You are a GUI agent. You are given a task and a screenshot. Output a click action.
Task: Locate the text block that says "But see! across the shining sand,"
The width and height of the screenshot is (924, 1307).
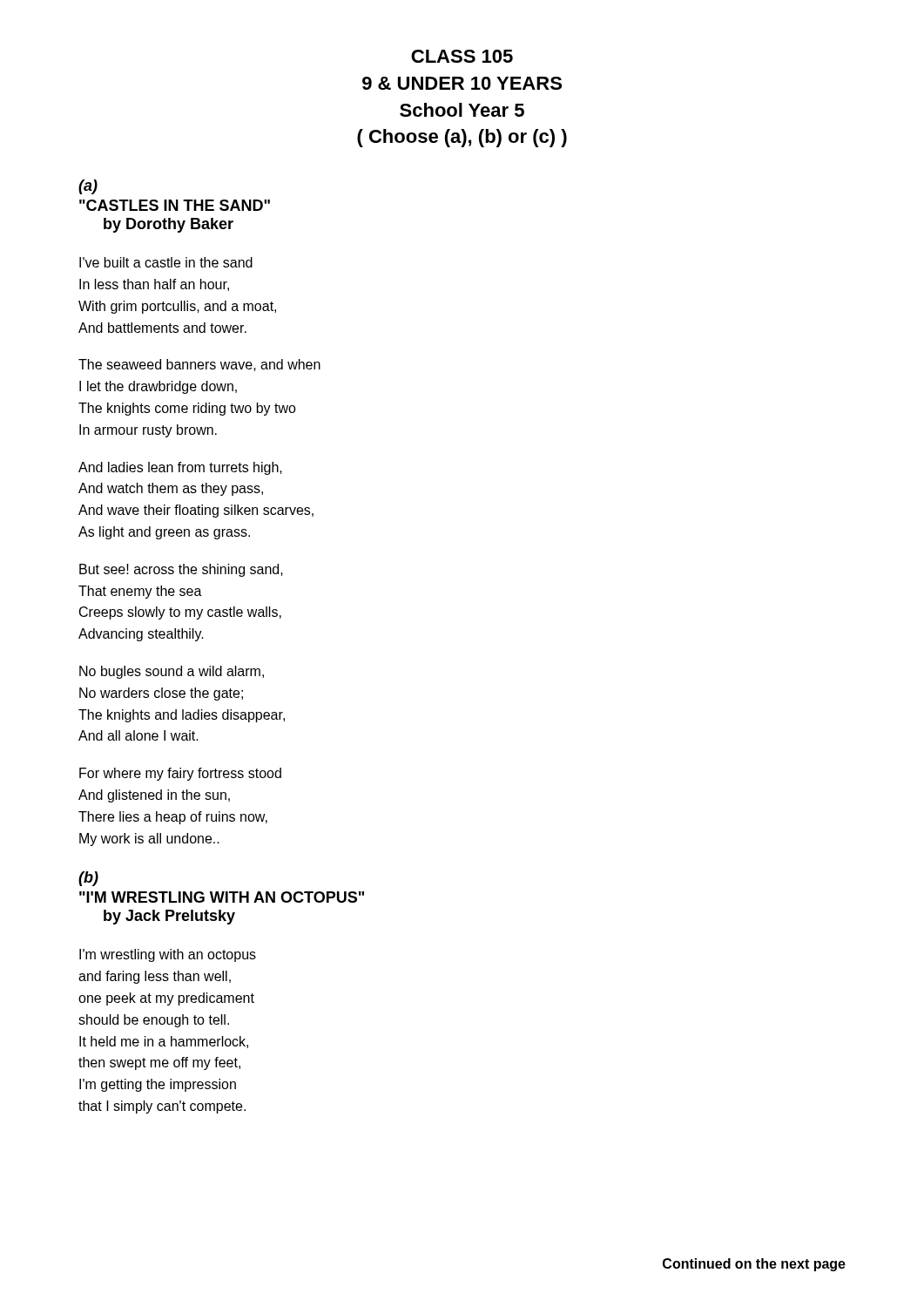point(181,602)
